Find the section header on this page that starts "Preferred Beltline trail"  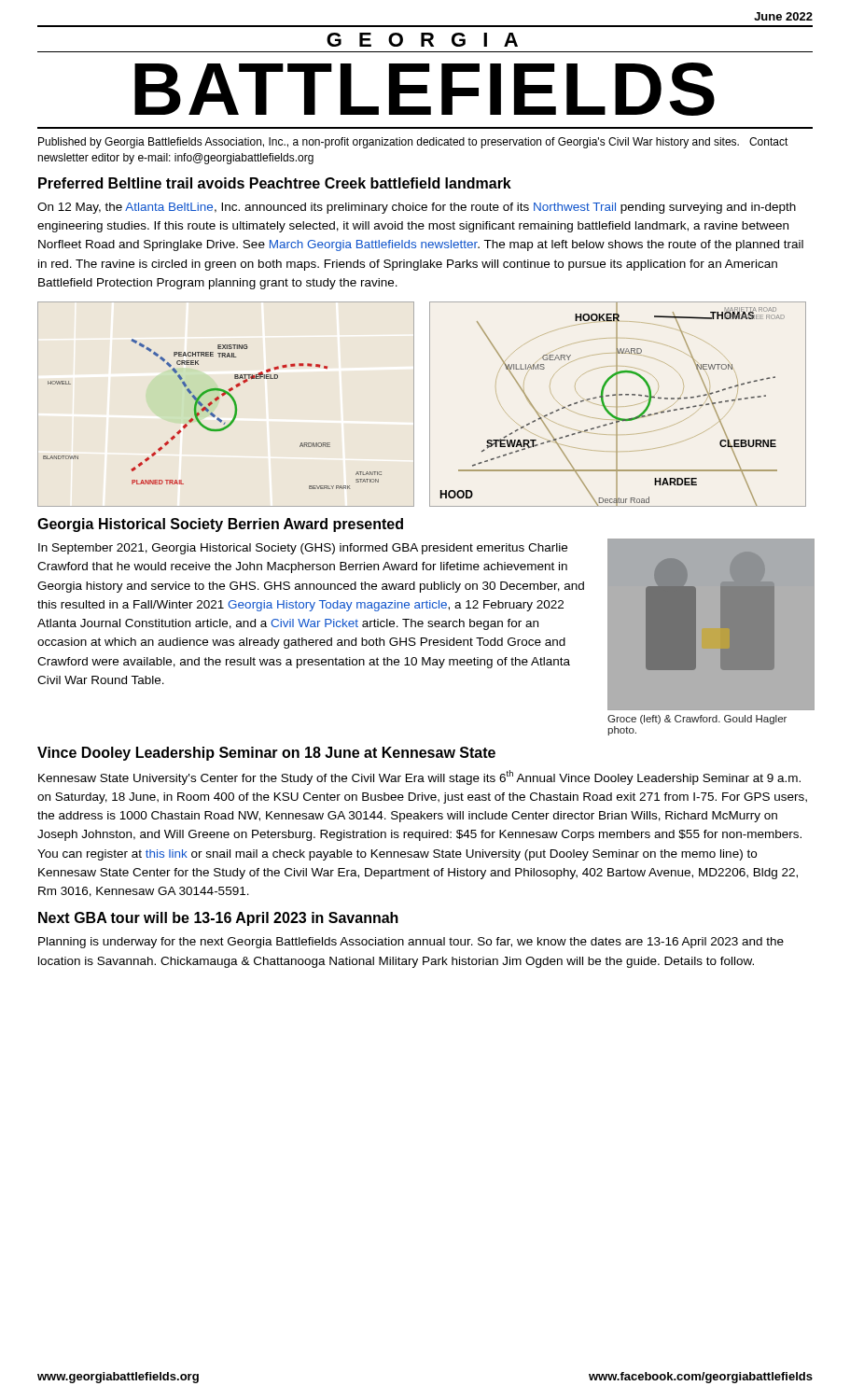[x=274, y=183]
